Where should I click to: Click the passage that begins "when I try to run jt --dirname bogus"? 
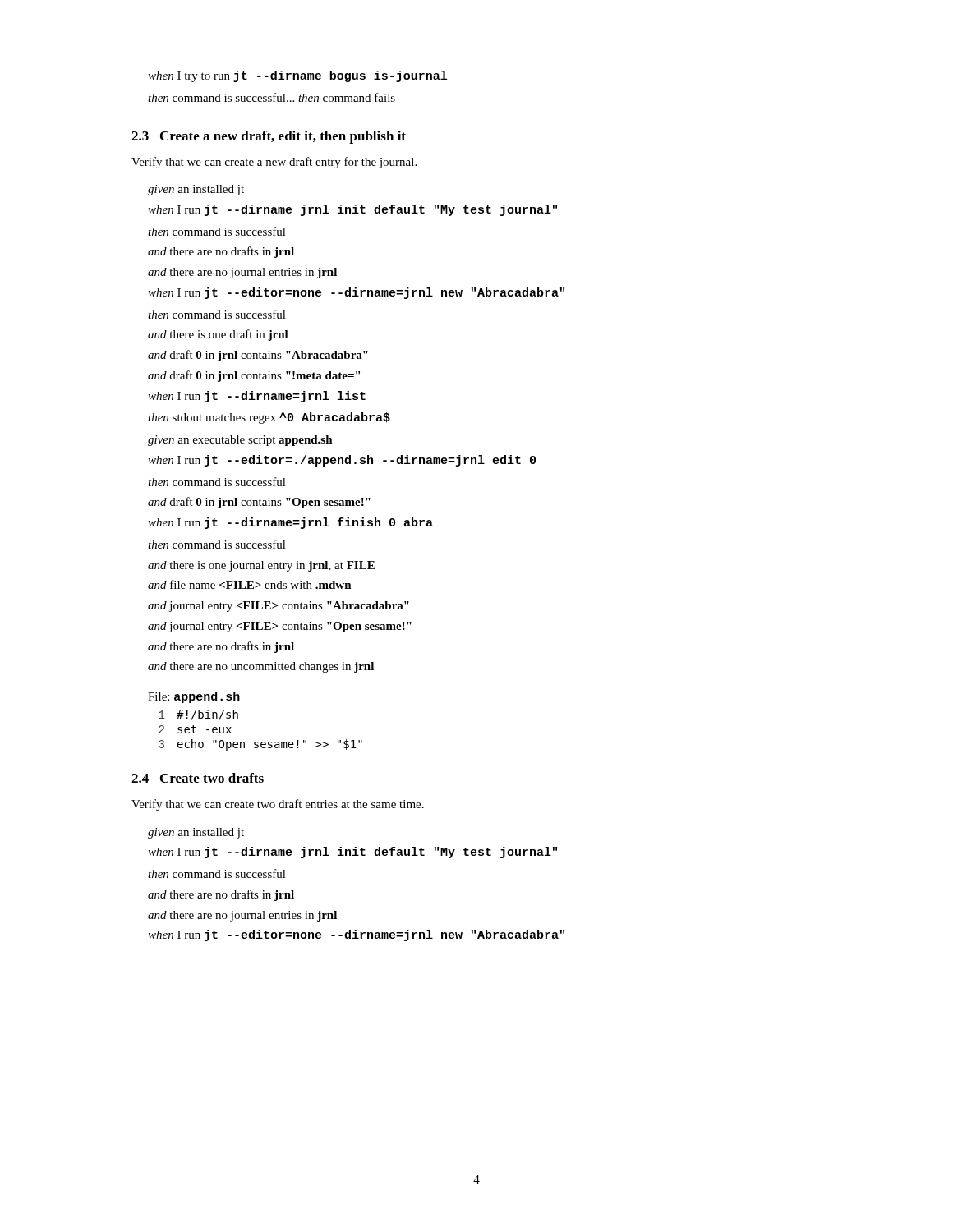[298, 87]
